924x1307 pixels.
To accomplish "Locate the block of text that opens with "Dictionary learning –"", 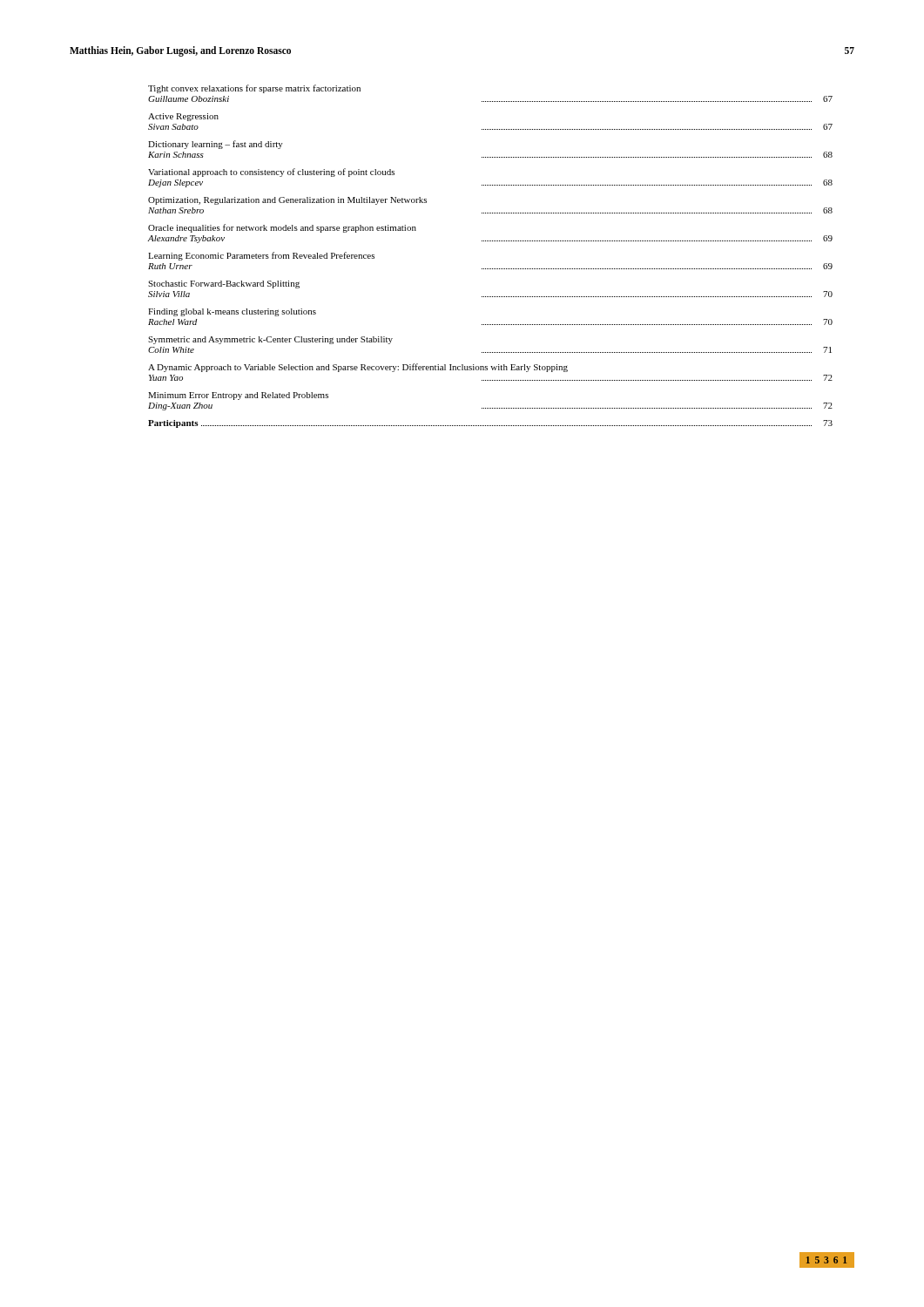I will (x=490, y=149).
